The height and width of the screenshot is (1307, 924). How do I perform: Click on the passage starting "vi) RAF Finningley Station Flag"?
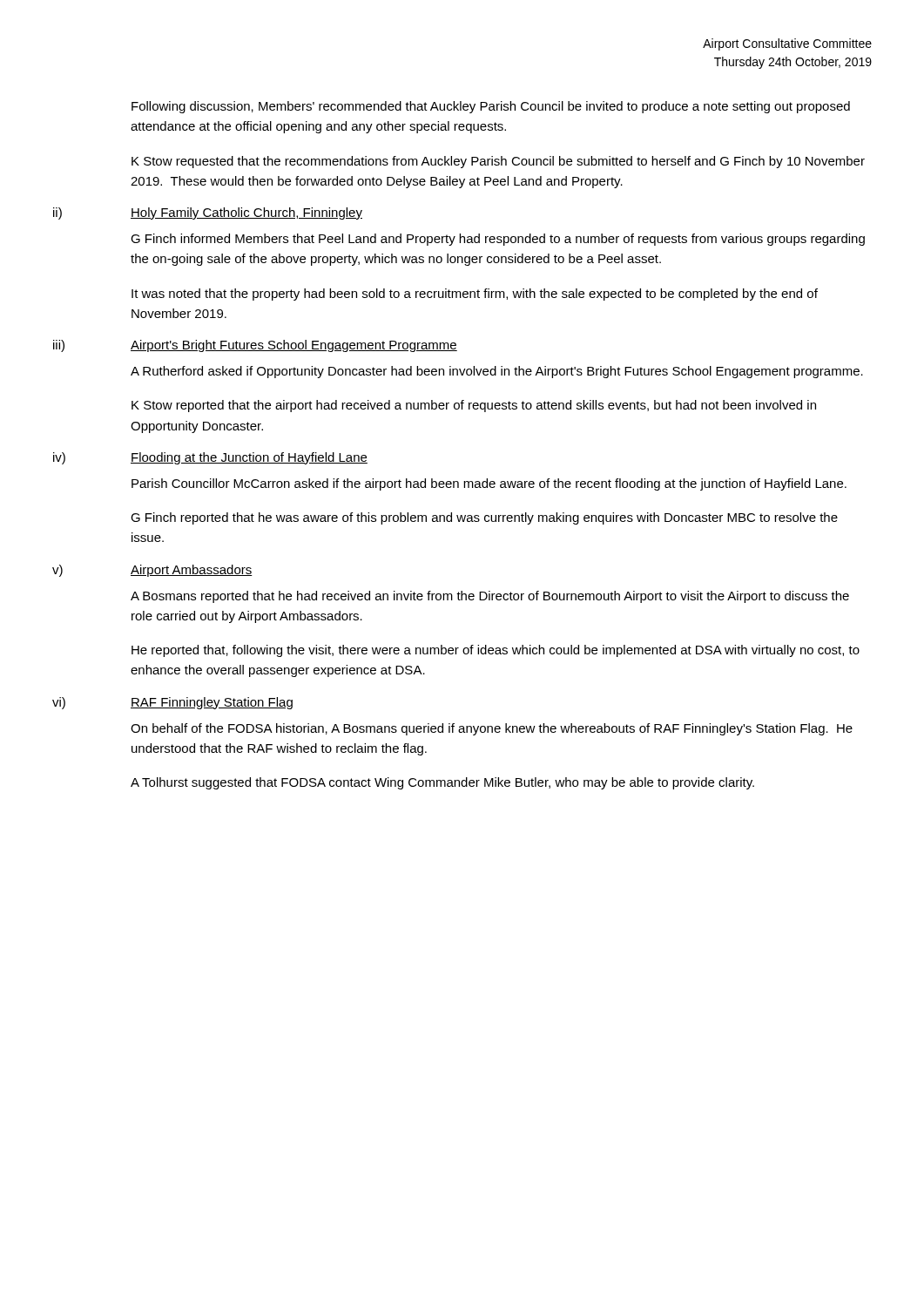(173, 701)
